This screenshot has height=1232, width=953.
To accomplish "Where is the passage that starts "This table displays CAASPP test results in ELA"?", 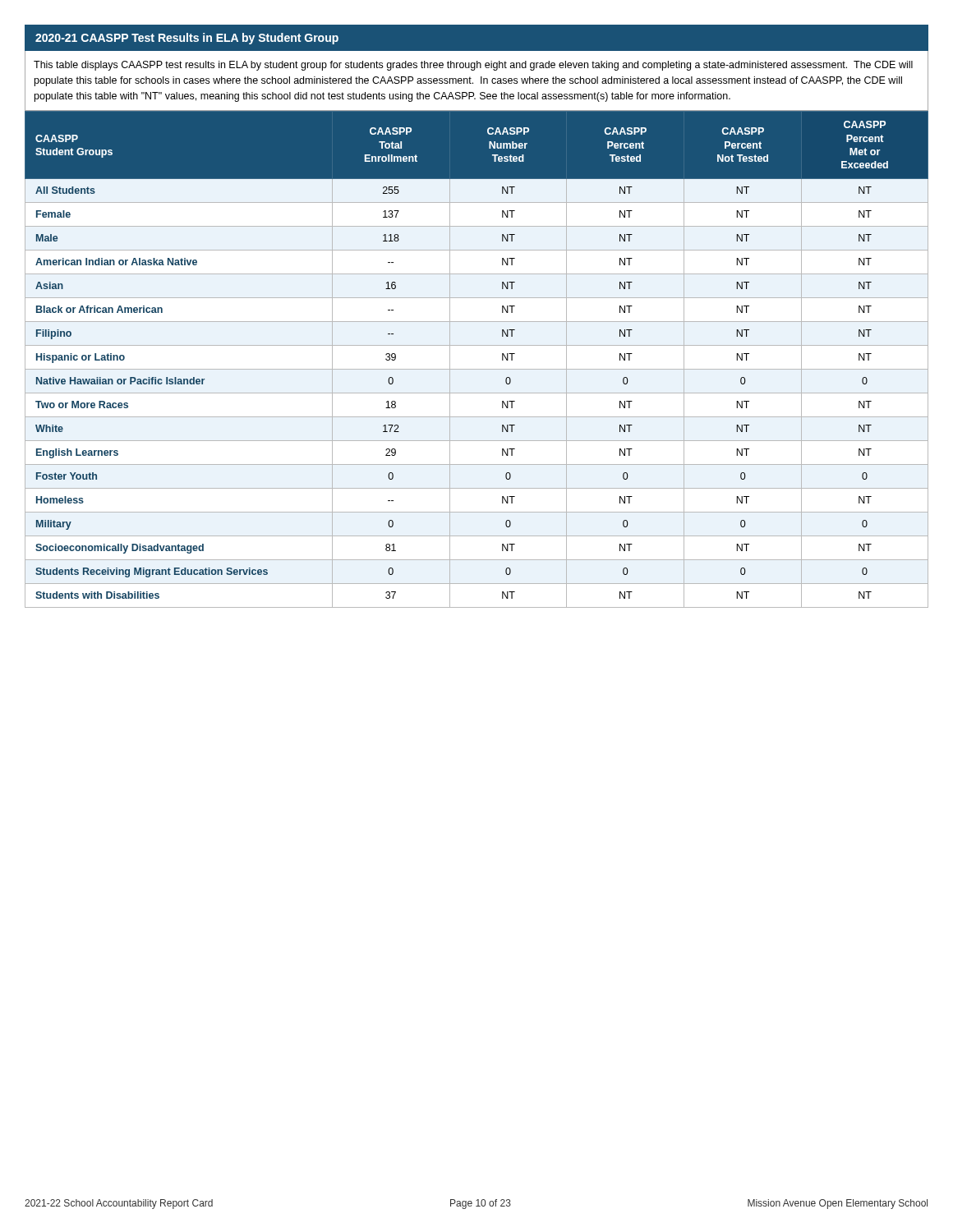I will (473, 80).
